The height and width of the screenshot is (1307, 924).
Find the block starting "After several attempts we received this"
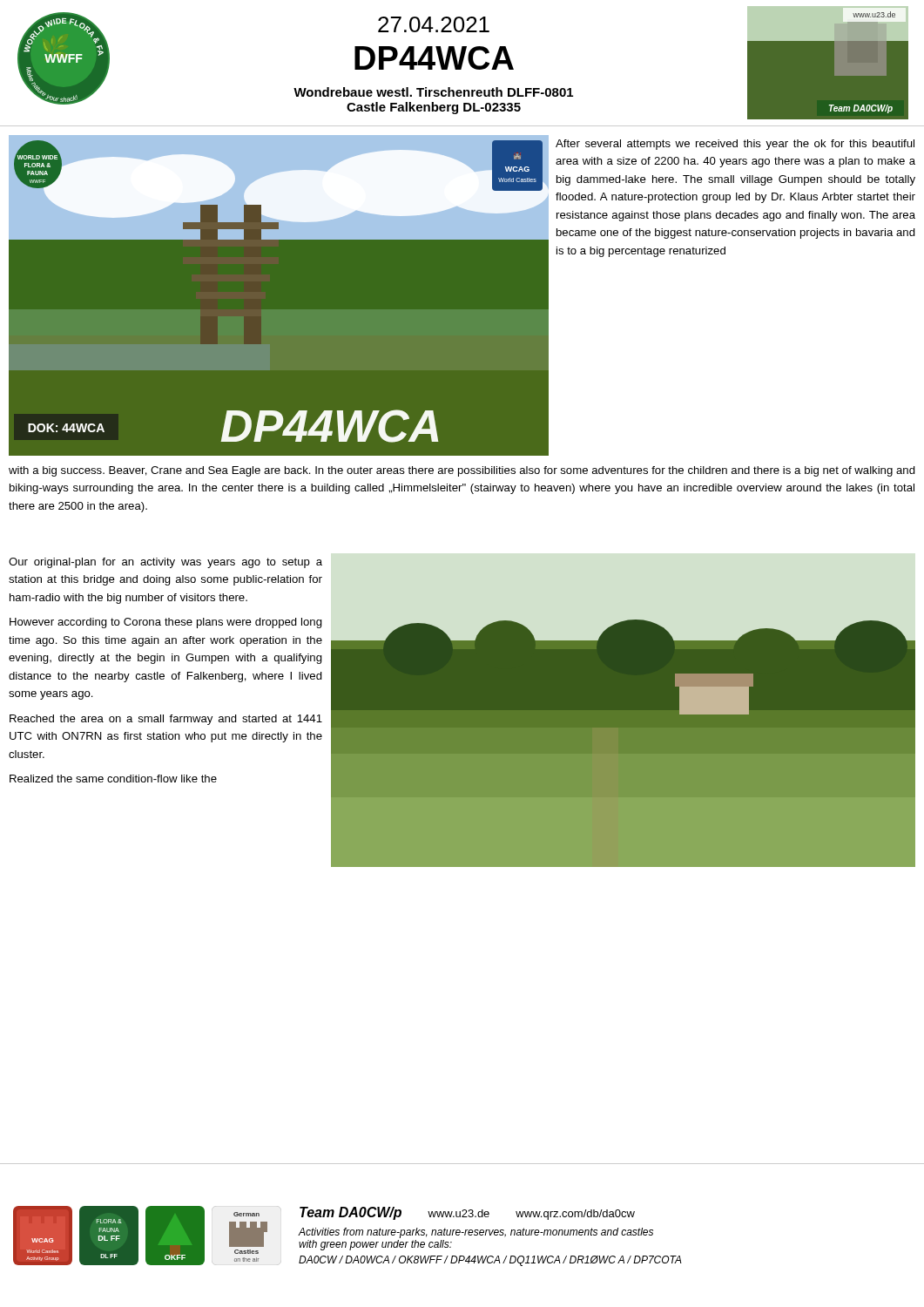click(735, 197)
